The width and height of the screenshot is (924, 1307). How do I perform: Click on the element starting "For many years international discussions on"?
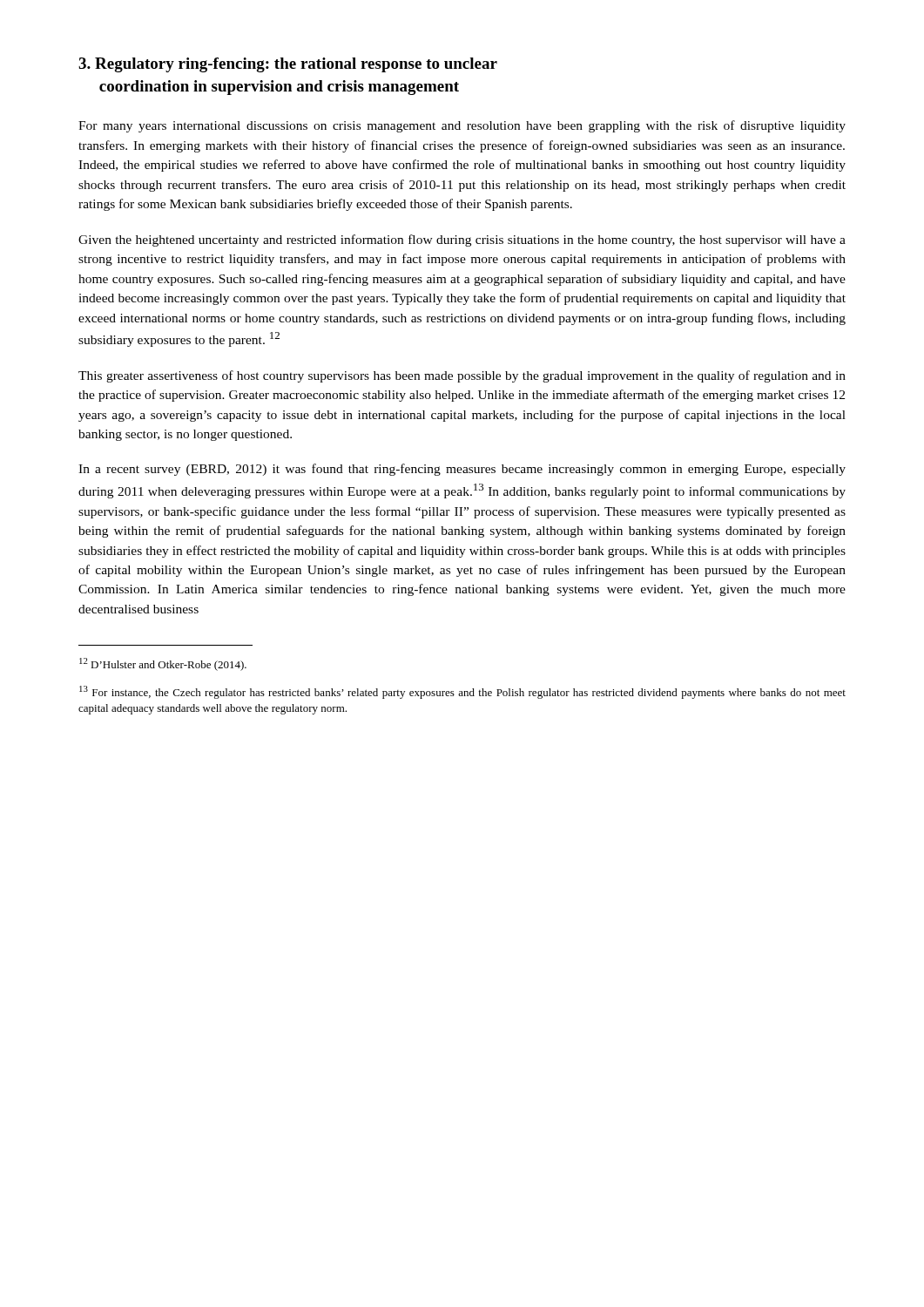462,164
